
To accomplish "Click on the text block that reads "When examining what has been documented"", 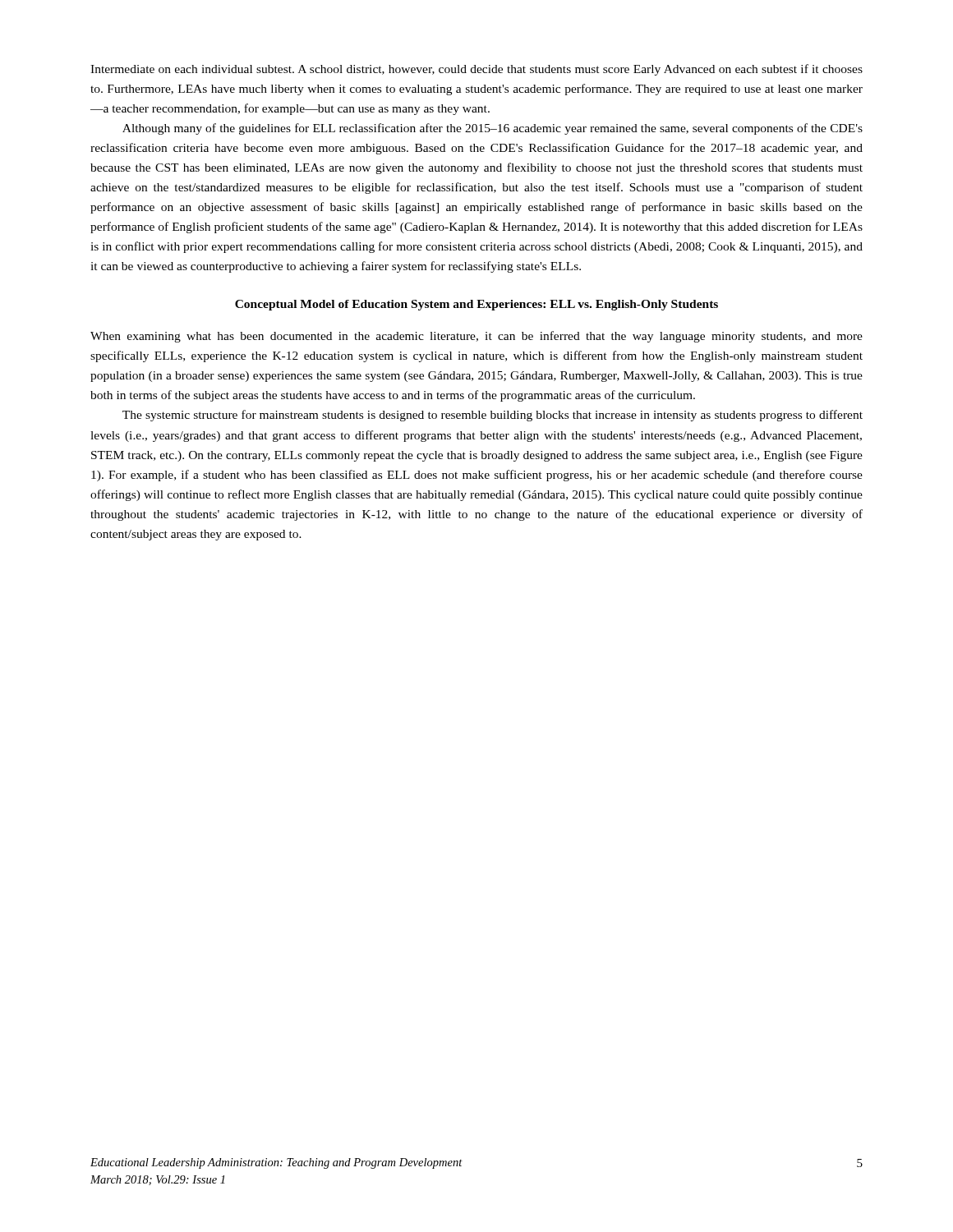I will [x=476, y=435].
